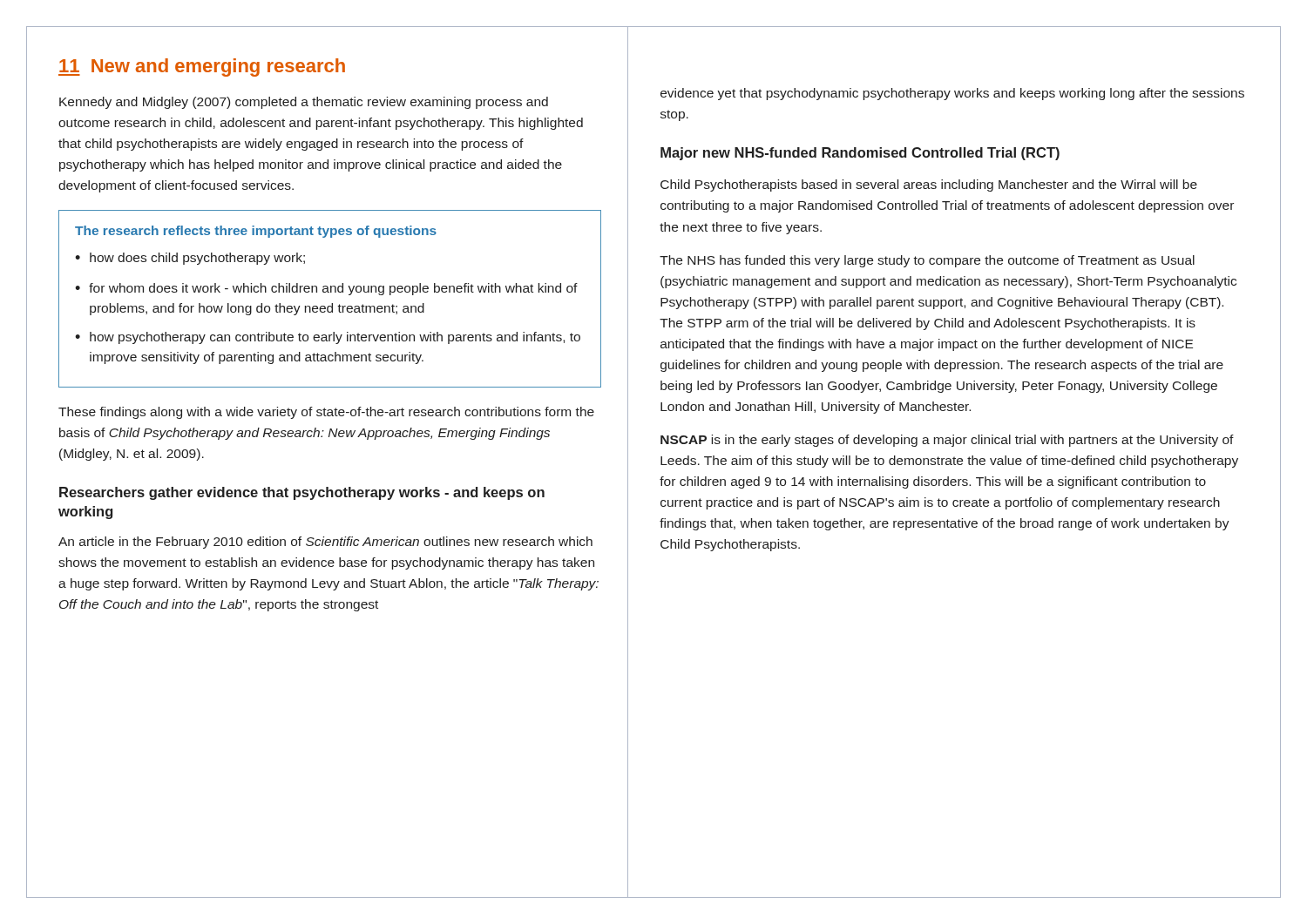Navigate to the passage starting "An article in the February 2010 edition"
1307x924 pixels.
click(329, 573)
